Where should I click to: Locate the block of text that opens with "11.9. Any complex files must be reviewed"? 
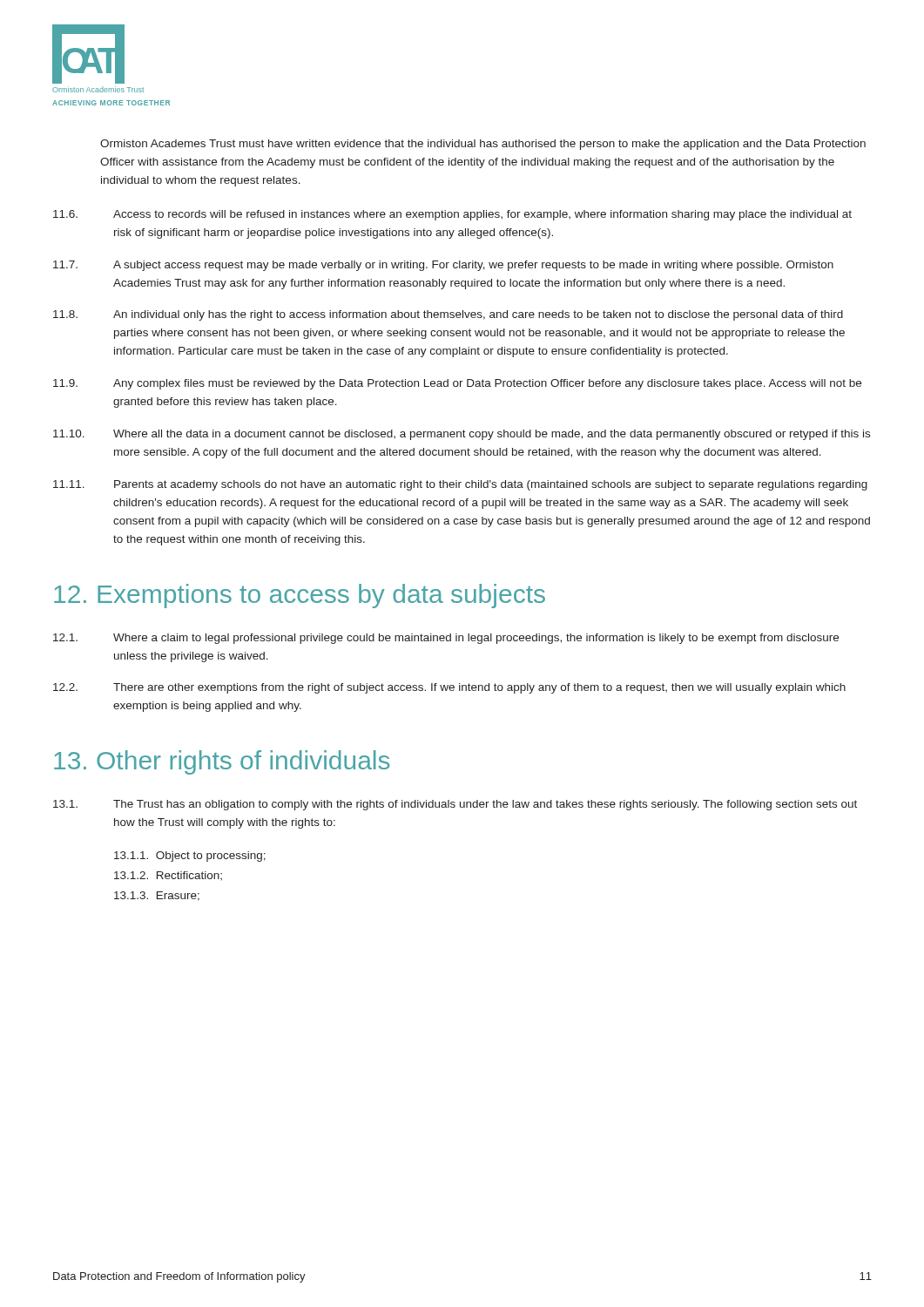462,393
